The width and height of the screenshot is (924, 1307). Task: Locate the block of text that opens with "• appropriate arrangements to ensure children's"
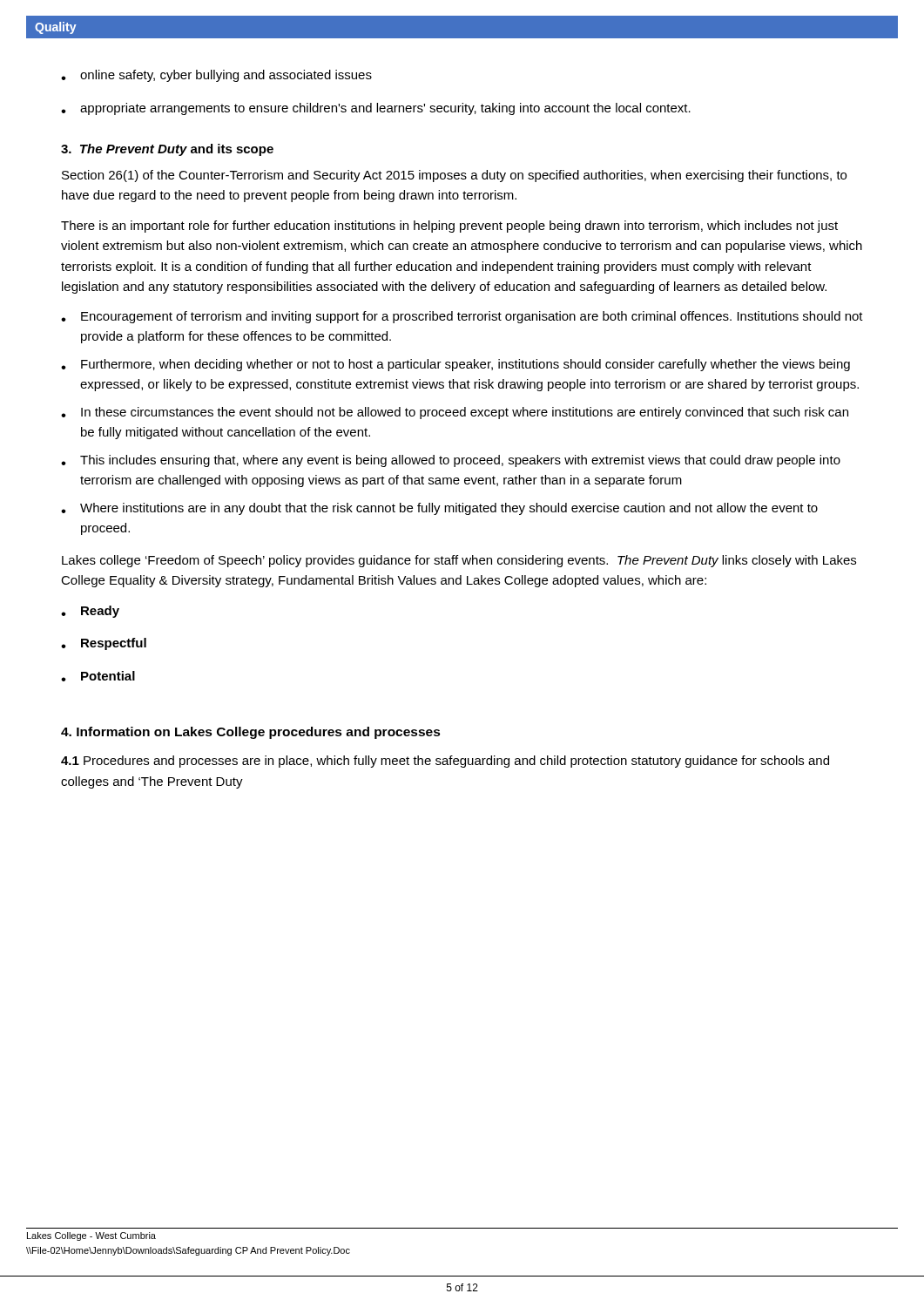click(462, 110)
